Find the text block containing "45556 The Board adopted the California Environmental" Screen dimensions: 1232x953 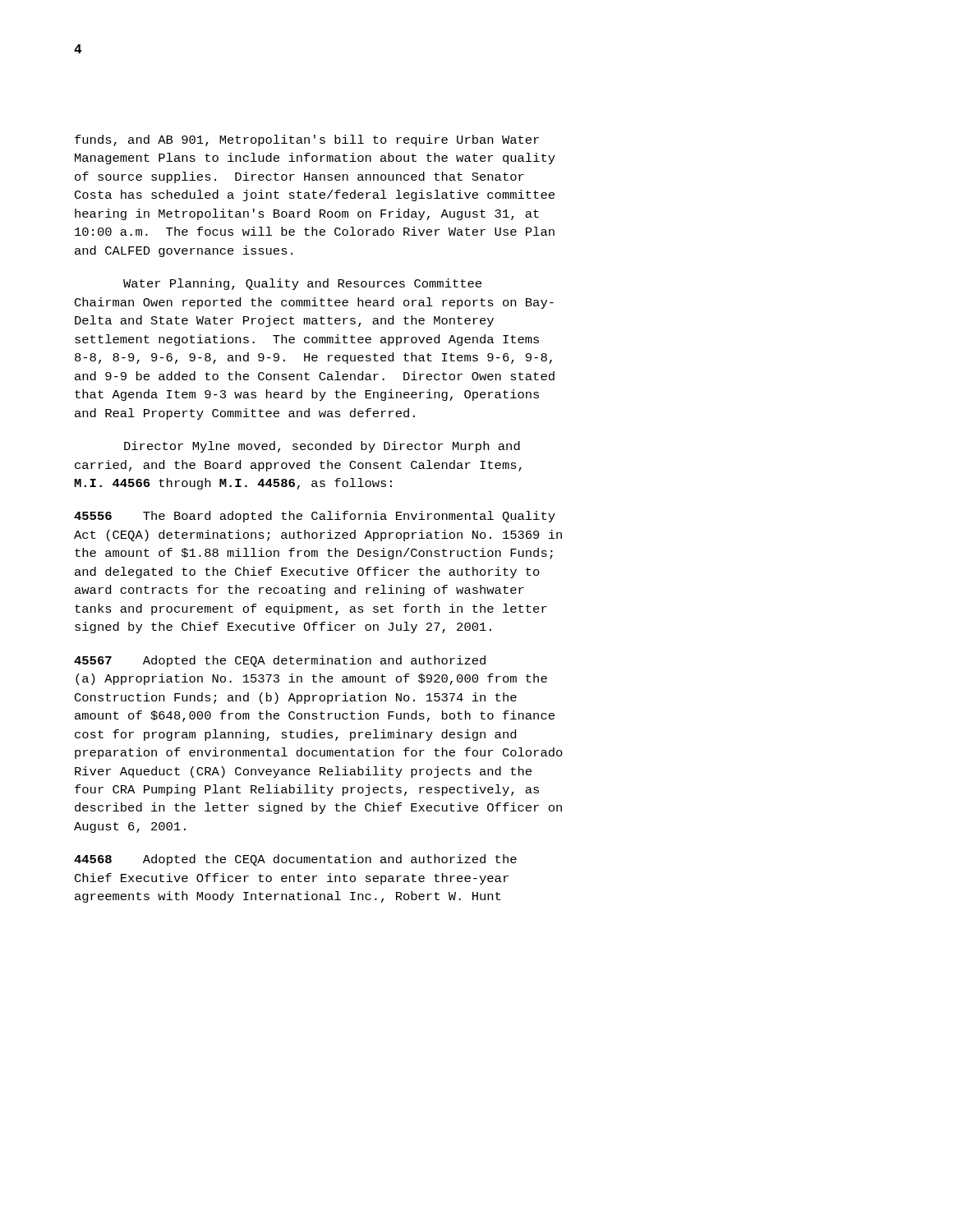click(x=476, y=573)
